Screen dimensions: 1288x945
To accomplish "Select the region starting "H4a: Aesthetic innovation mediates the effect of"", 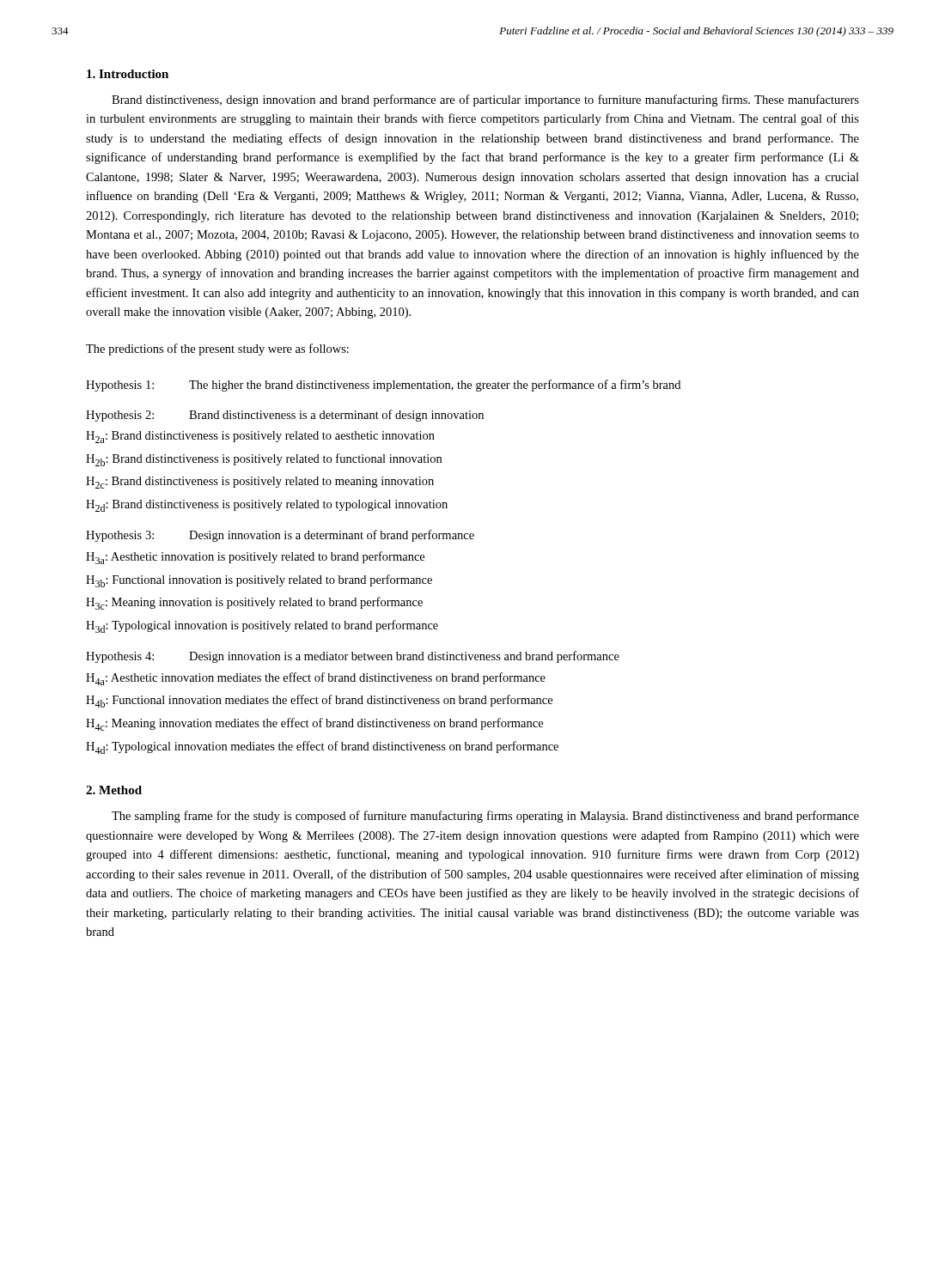I will tap(316, 679).
